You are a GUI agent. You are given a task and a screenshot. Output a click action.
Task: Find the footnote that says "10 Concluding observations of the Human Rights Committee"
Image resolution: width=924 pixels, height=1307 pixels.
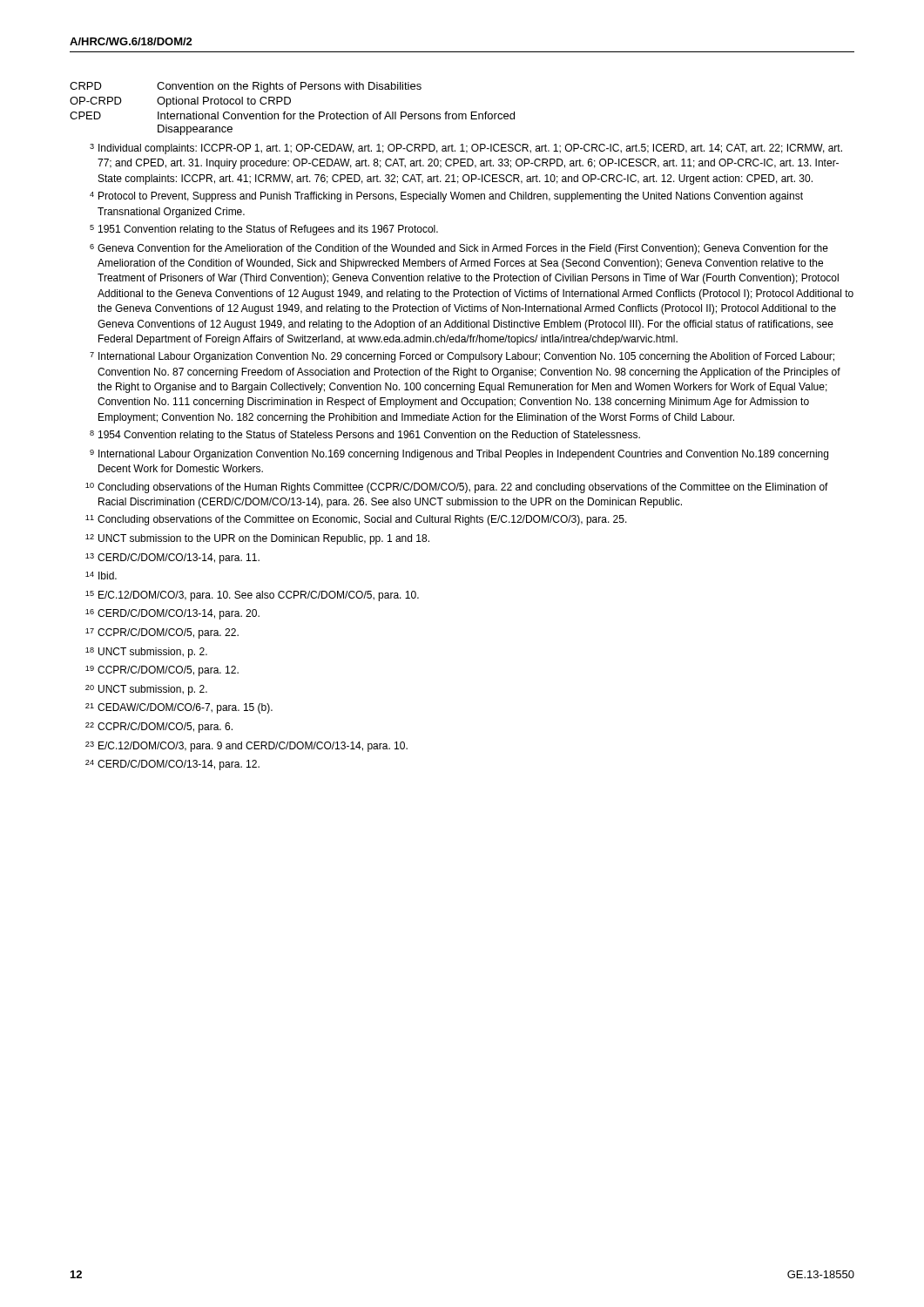(462, 495)
